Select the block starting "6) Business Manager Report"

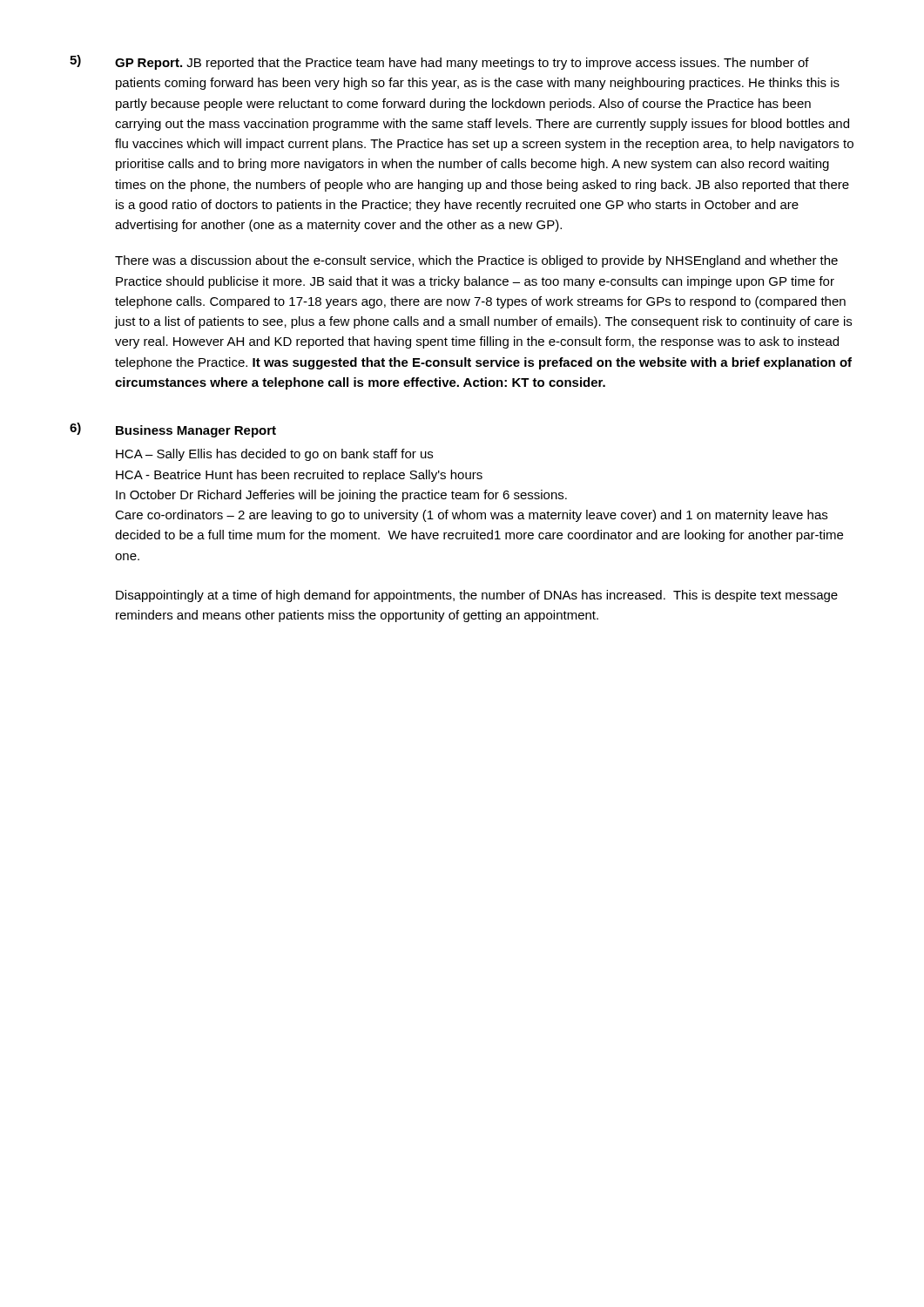(x=173, y=430)
